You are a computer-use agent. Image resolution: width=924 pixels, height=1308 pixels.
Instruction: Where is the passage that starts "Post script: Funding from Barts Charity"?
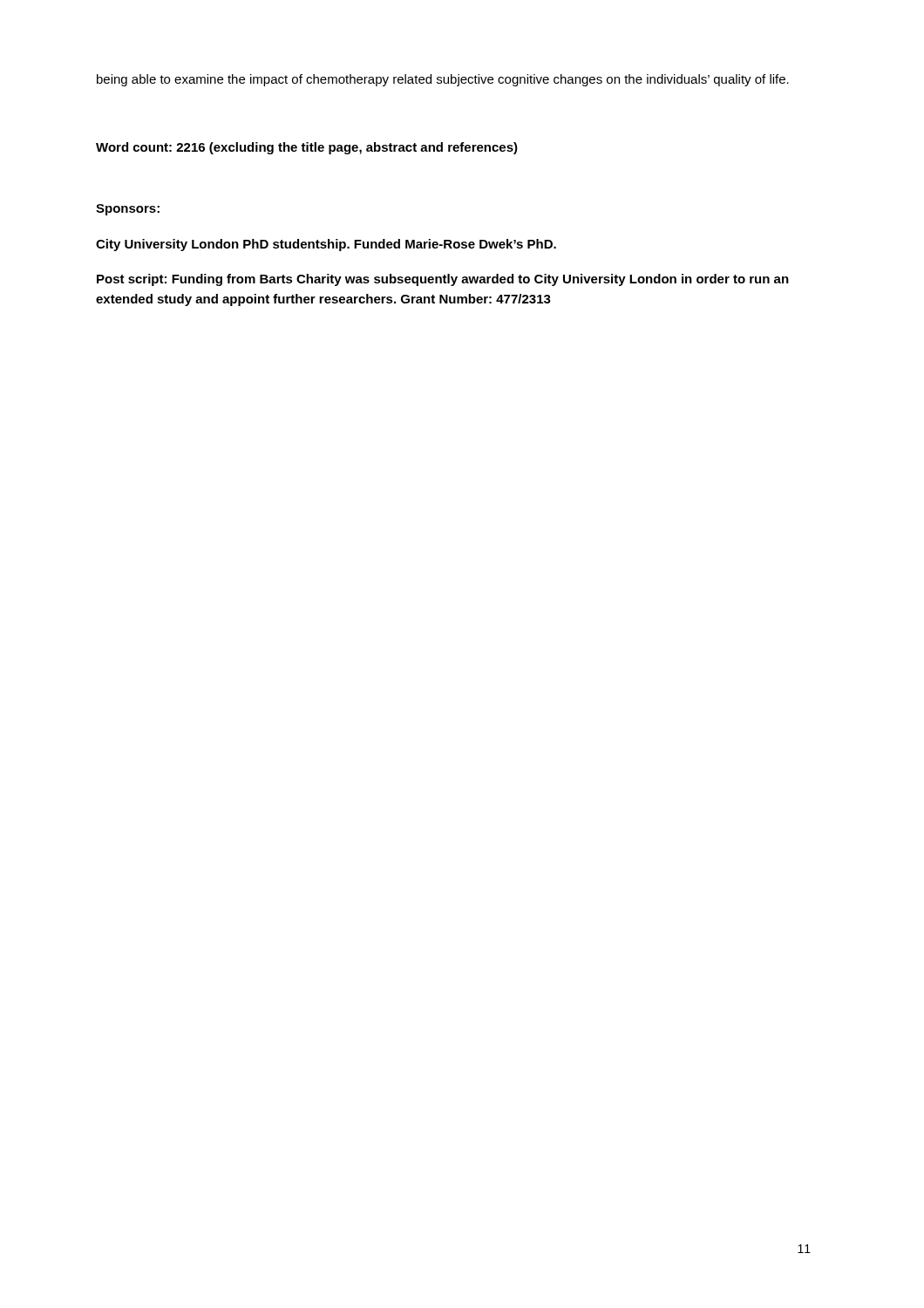pos(442,288)
